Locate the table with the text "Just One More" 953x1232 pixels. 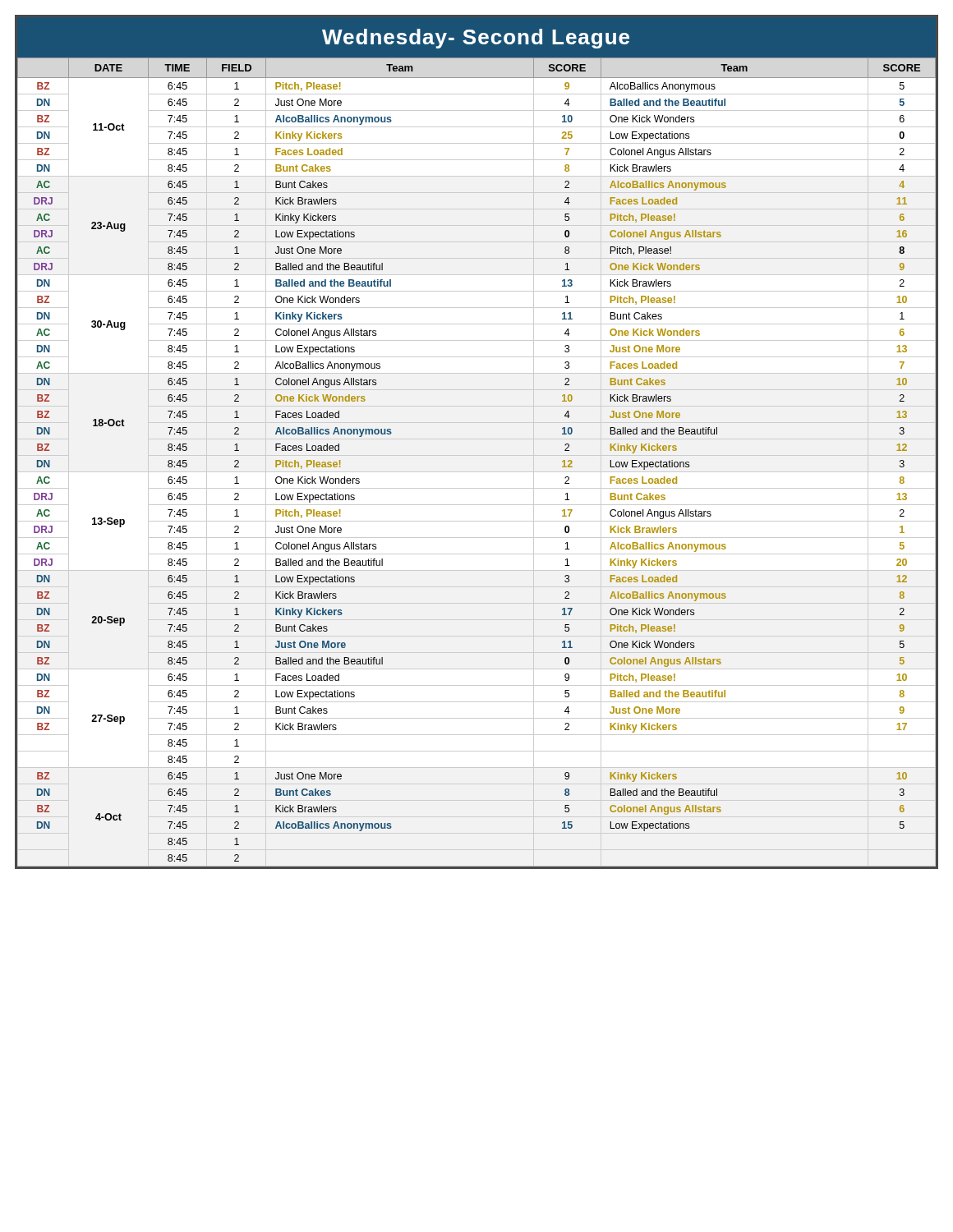pos(476,462)
